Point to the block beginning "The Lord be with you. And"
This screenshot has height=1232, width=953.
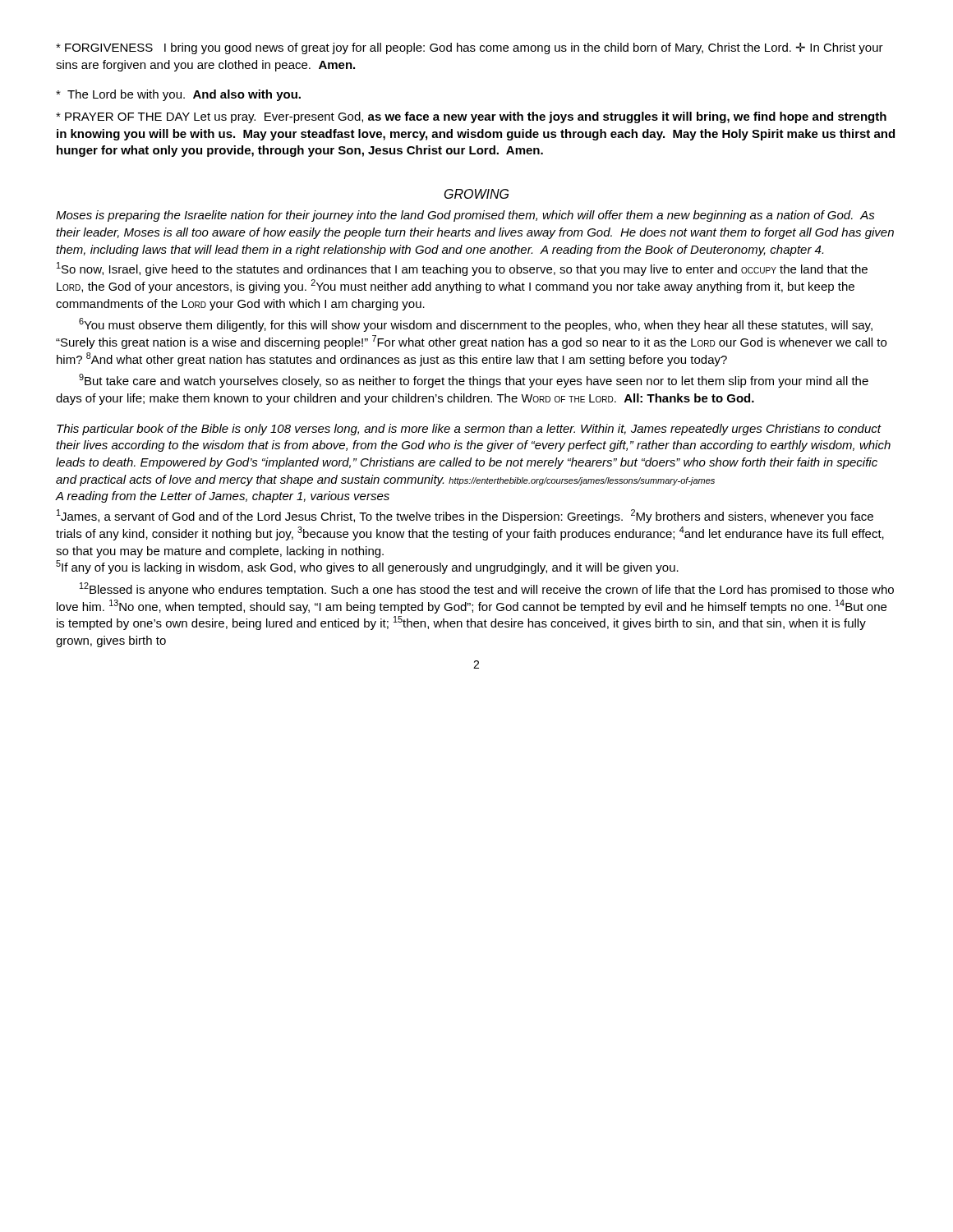(179, 94)
